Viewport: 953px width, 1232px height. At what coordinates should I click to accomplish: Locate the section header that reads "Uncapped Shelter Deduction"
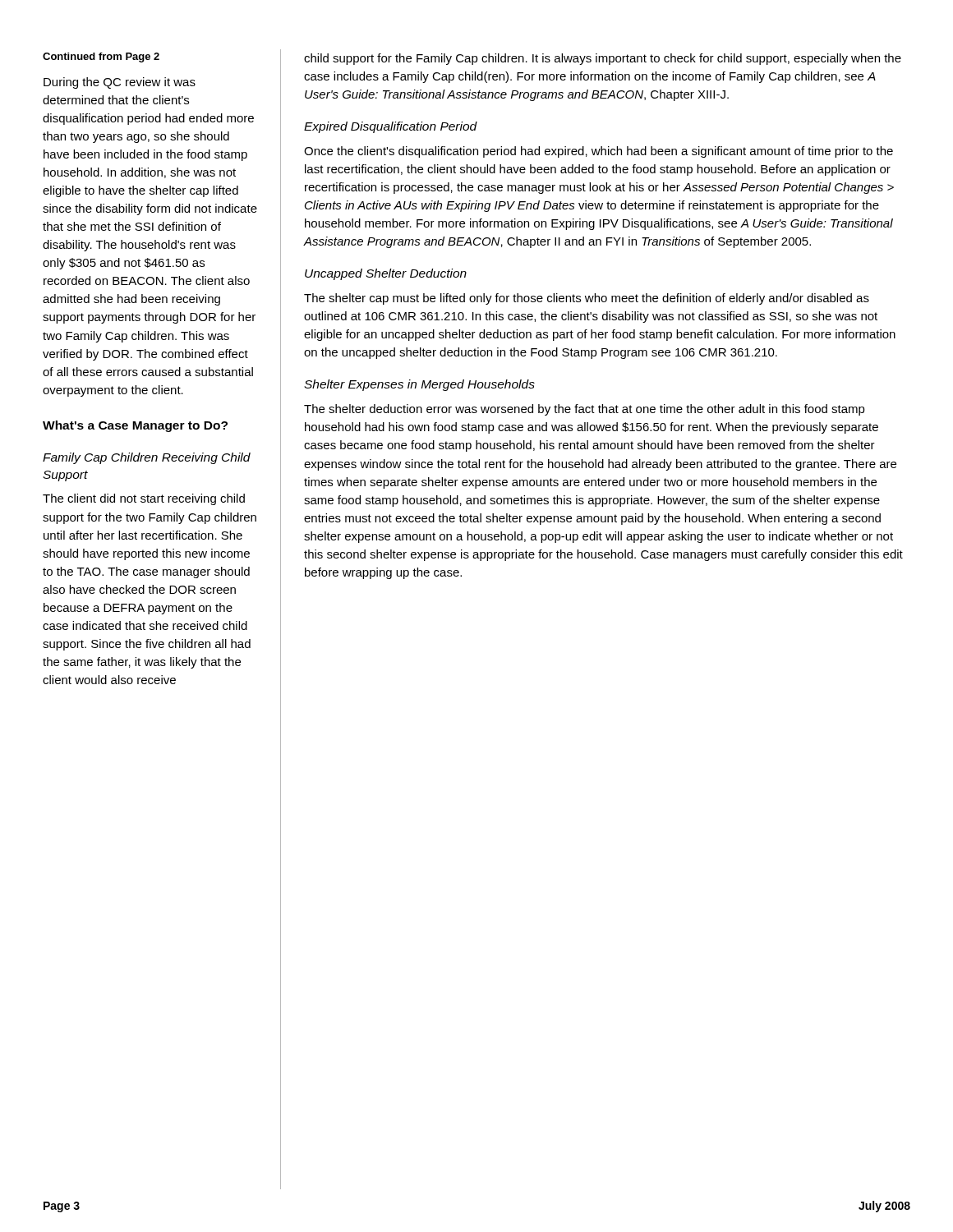385,273
